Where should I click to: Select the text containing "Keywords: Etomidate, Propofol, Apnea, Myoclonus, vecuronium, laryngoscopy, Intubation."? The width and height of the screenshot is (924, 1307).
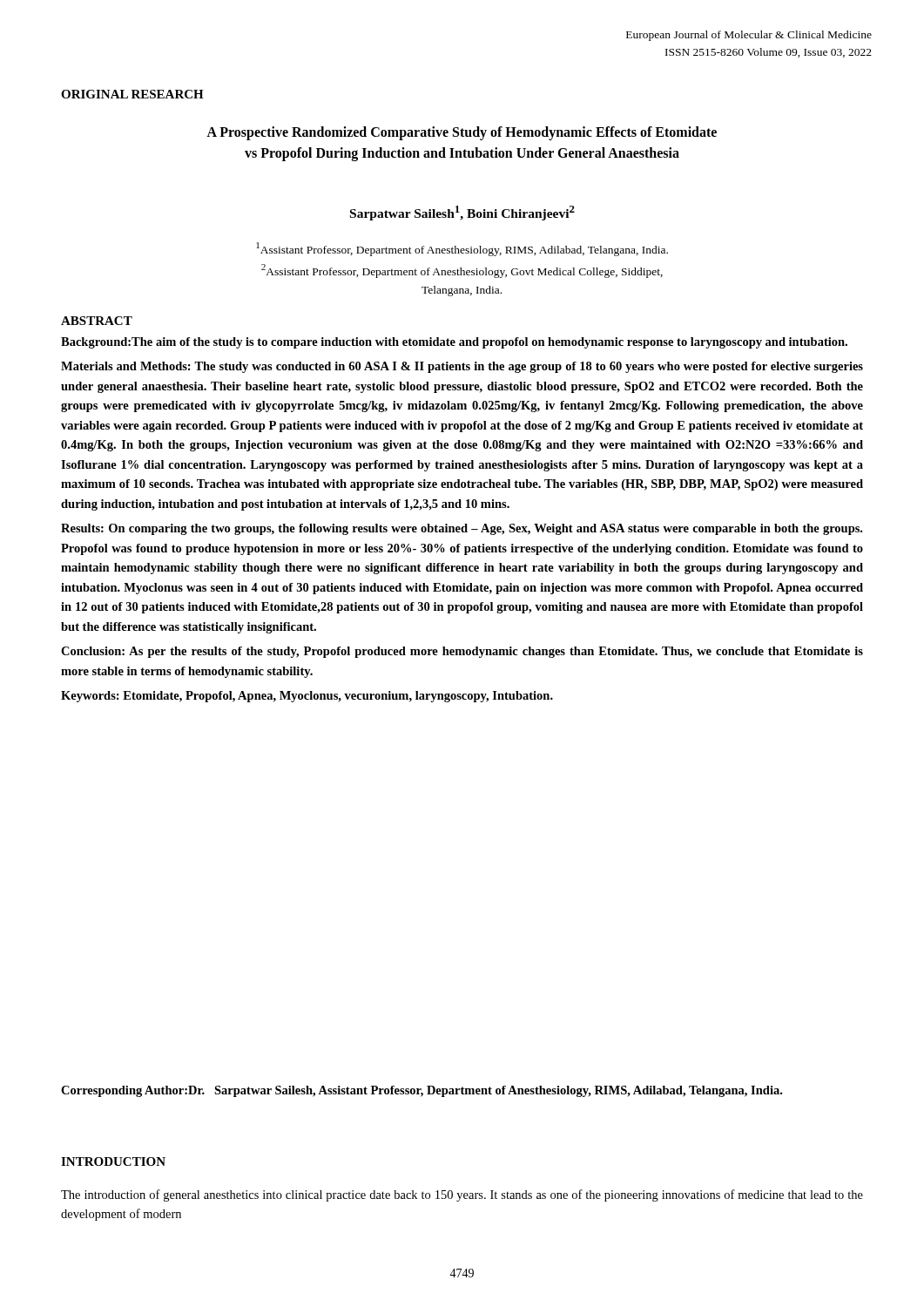pyautogui.click(x=307, y=695)
